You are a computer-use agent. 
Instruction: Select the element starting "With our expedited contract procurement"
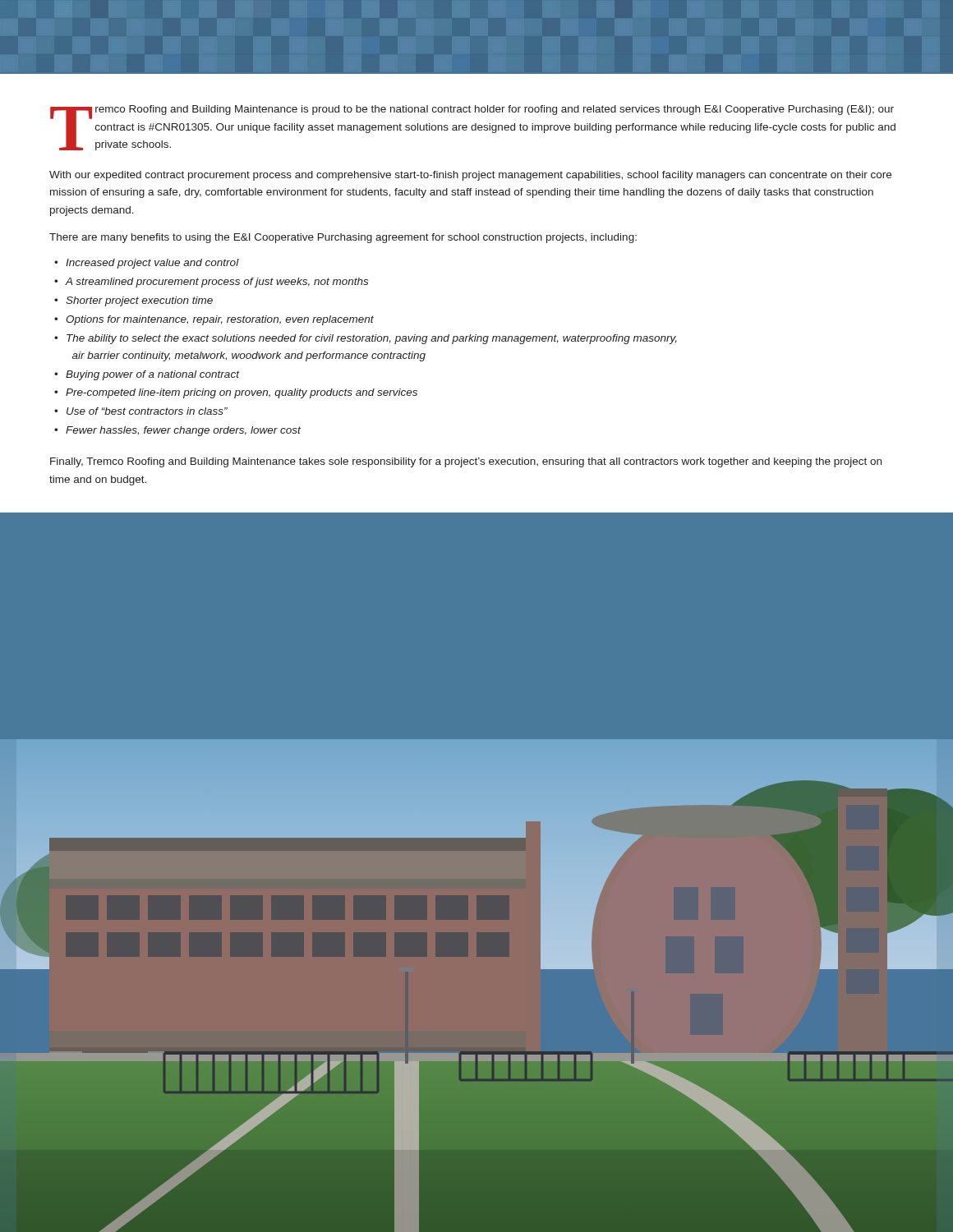(x=471, y=192)
